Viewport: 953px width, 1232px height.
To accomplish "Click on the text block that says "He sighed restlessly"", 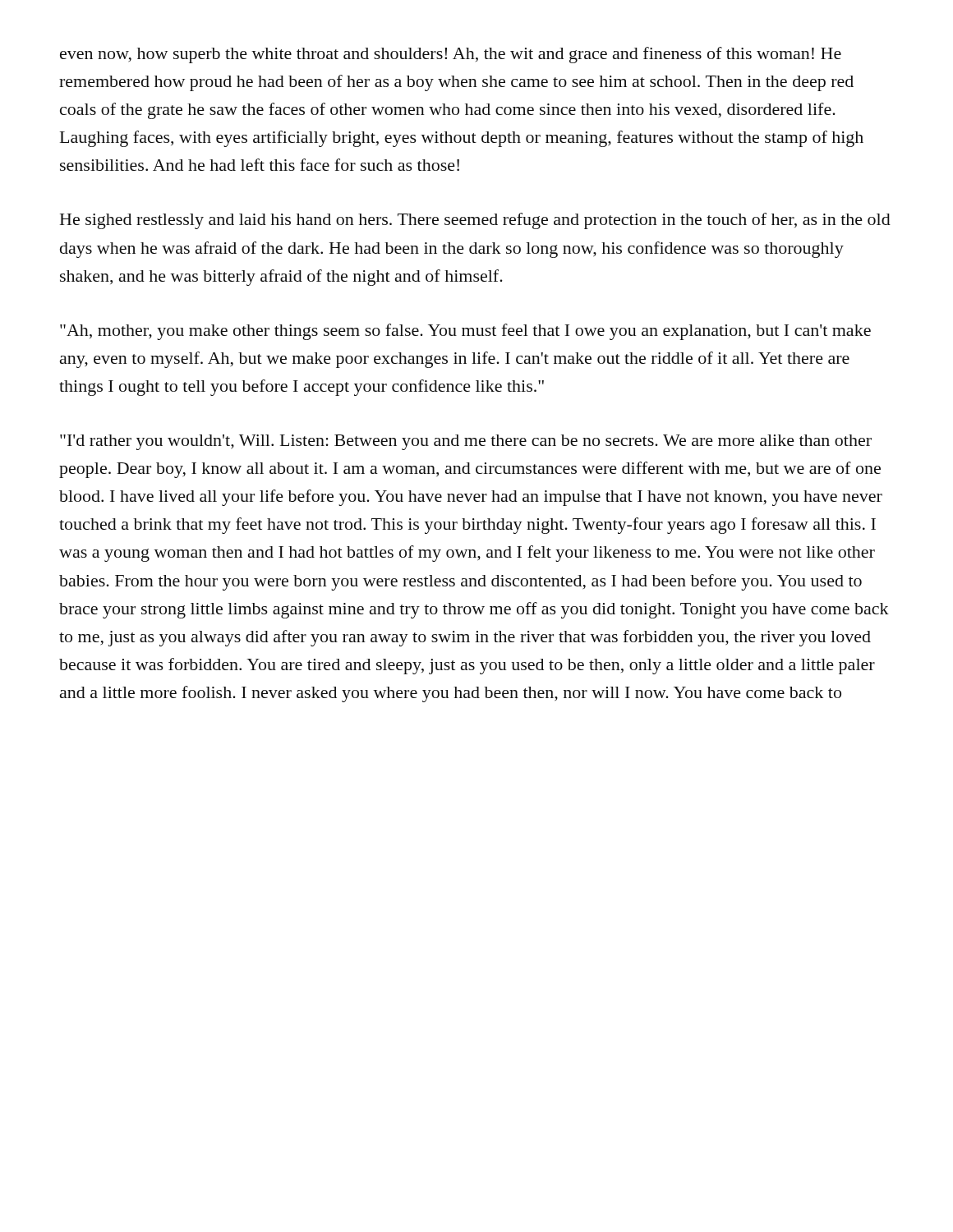I will (475, 247).
